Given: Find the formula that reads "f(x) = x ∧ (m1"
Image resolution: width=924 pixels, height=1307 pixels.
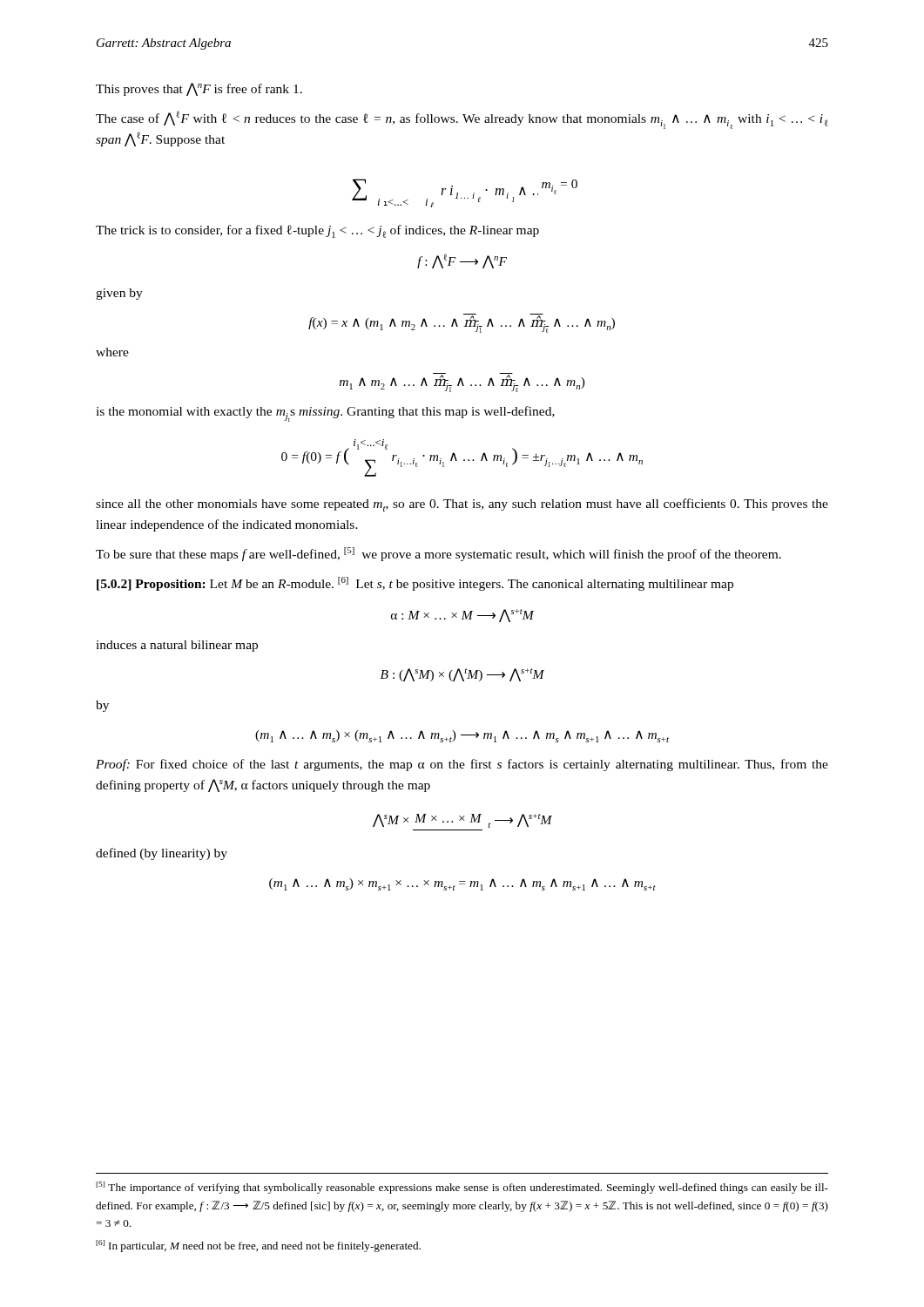Looking at the screenshot, I should 462,324.
